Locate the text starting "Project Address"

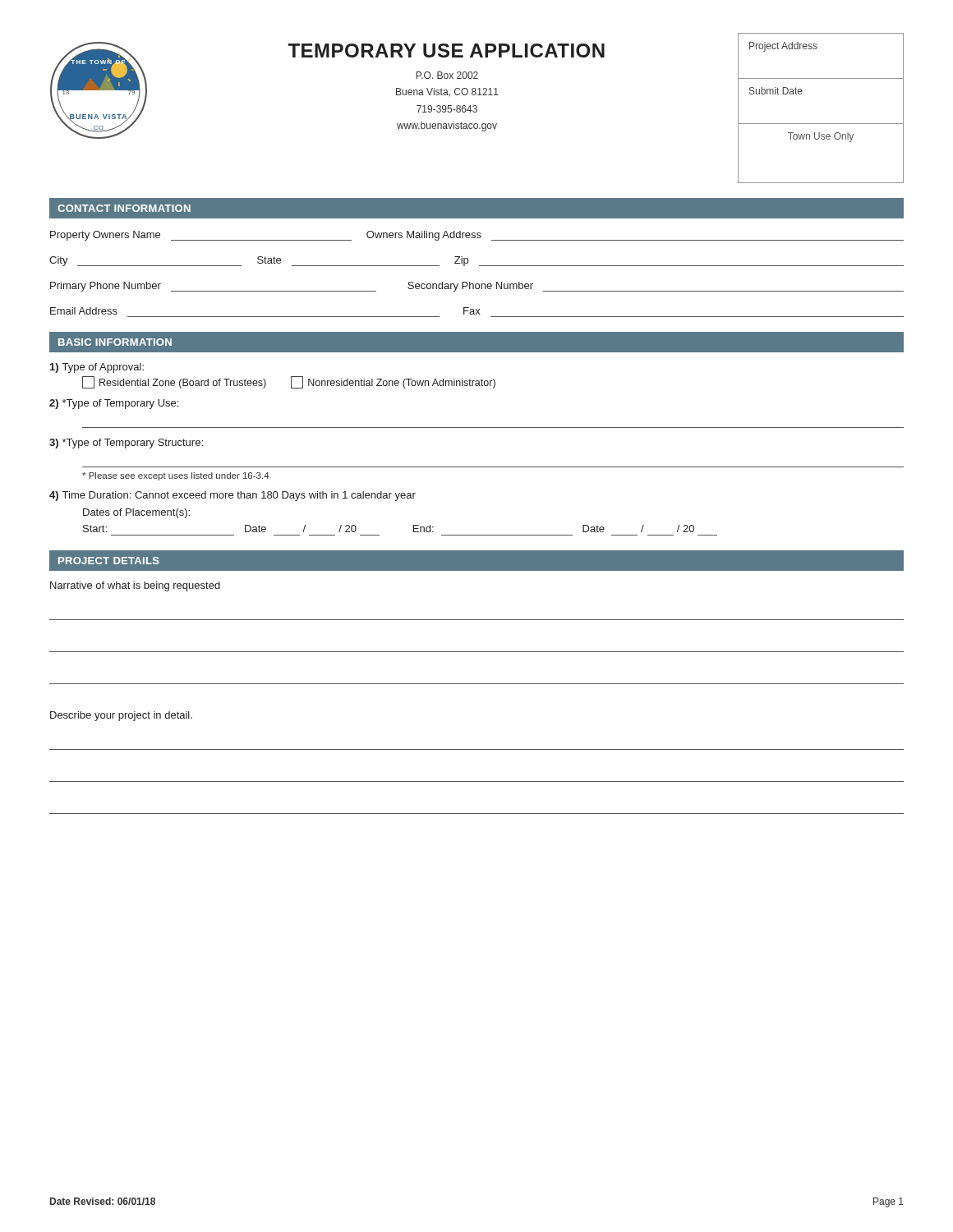pyautogui.click(x=783, y=46)
